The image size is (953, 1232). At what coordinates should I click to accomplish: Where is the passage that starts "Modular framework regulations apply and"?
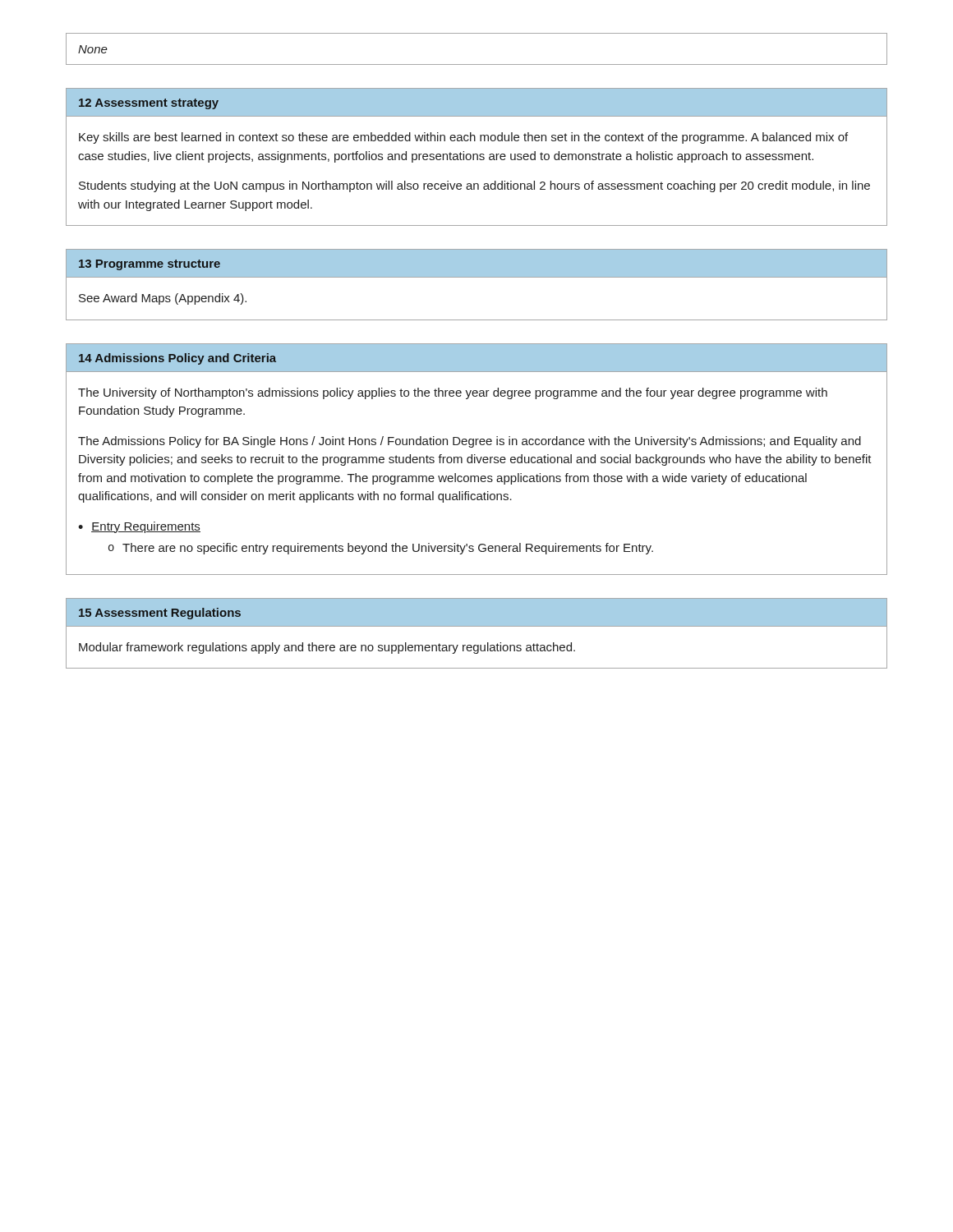point(327,646)
